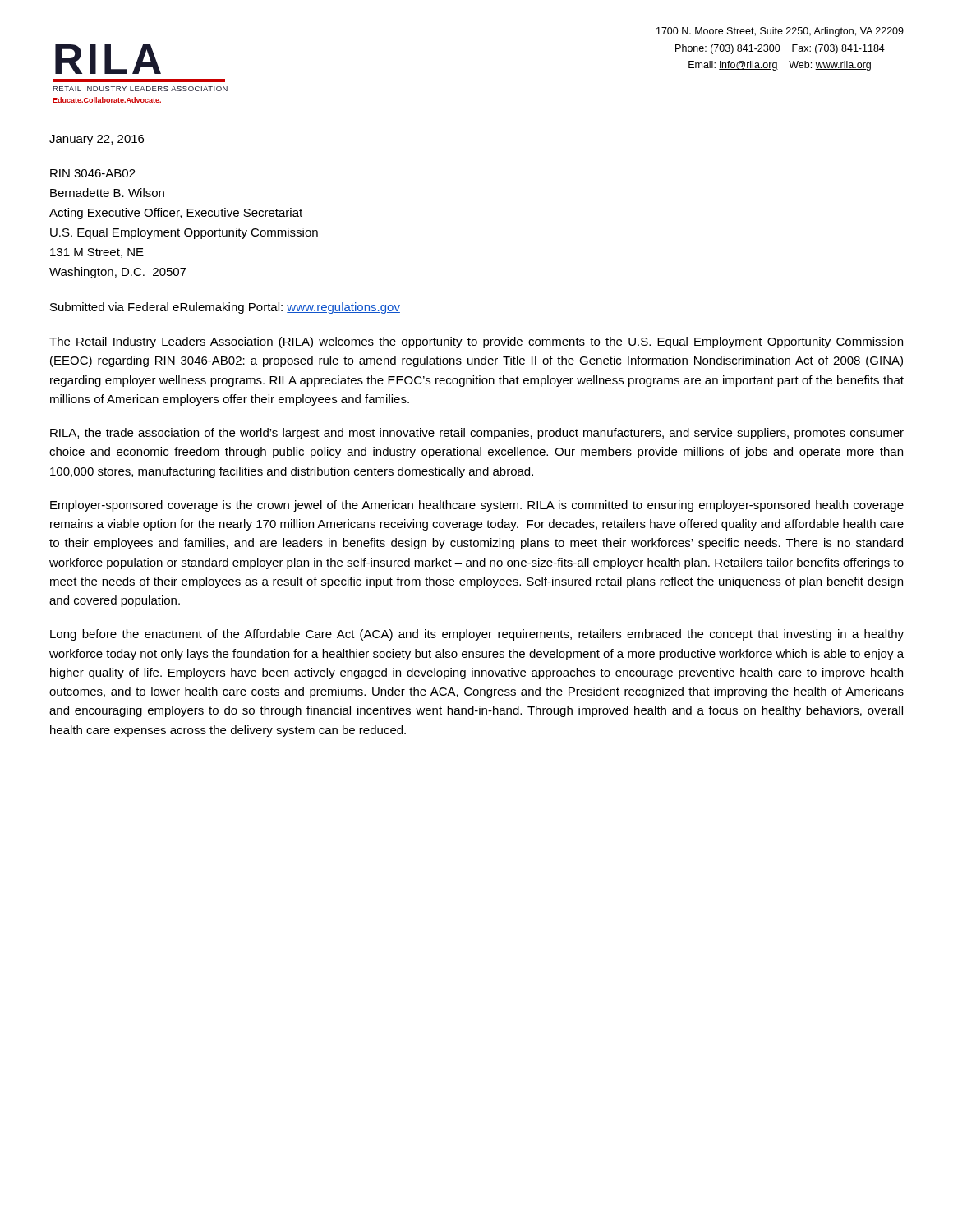Point to the text starting "January 22, 2016"
The width and height of the screenshot is (953, 1232).
pos(97,138)
